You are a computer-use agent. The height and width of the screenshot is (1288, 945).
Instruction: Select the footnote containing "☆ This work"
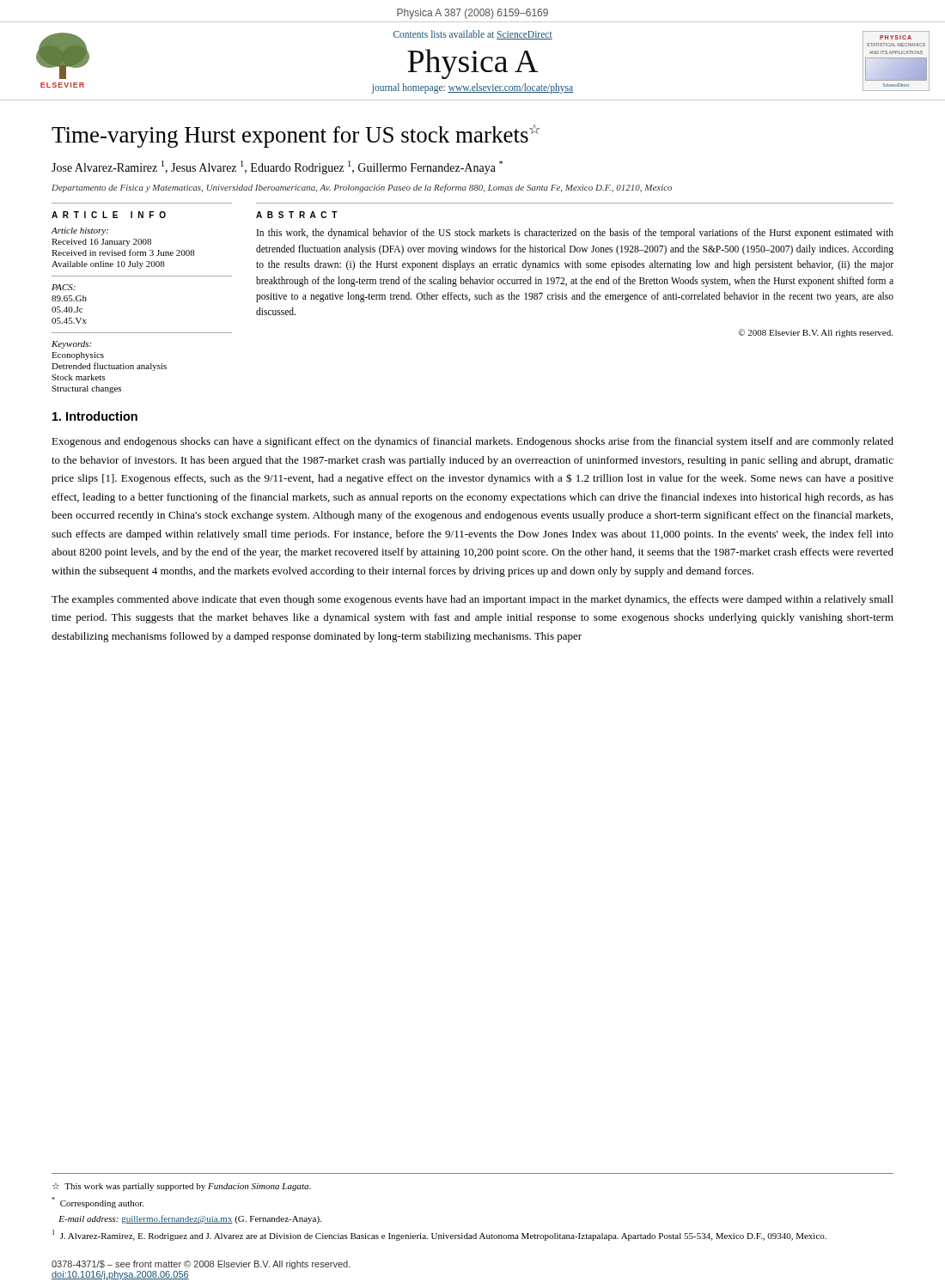click(x=182, y=1187)
